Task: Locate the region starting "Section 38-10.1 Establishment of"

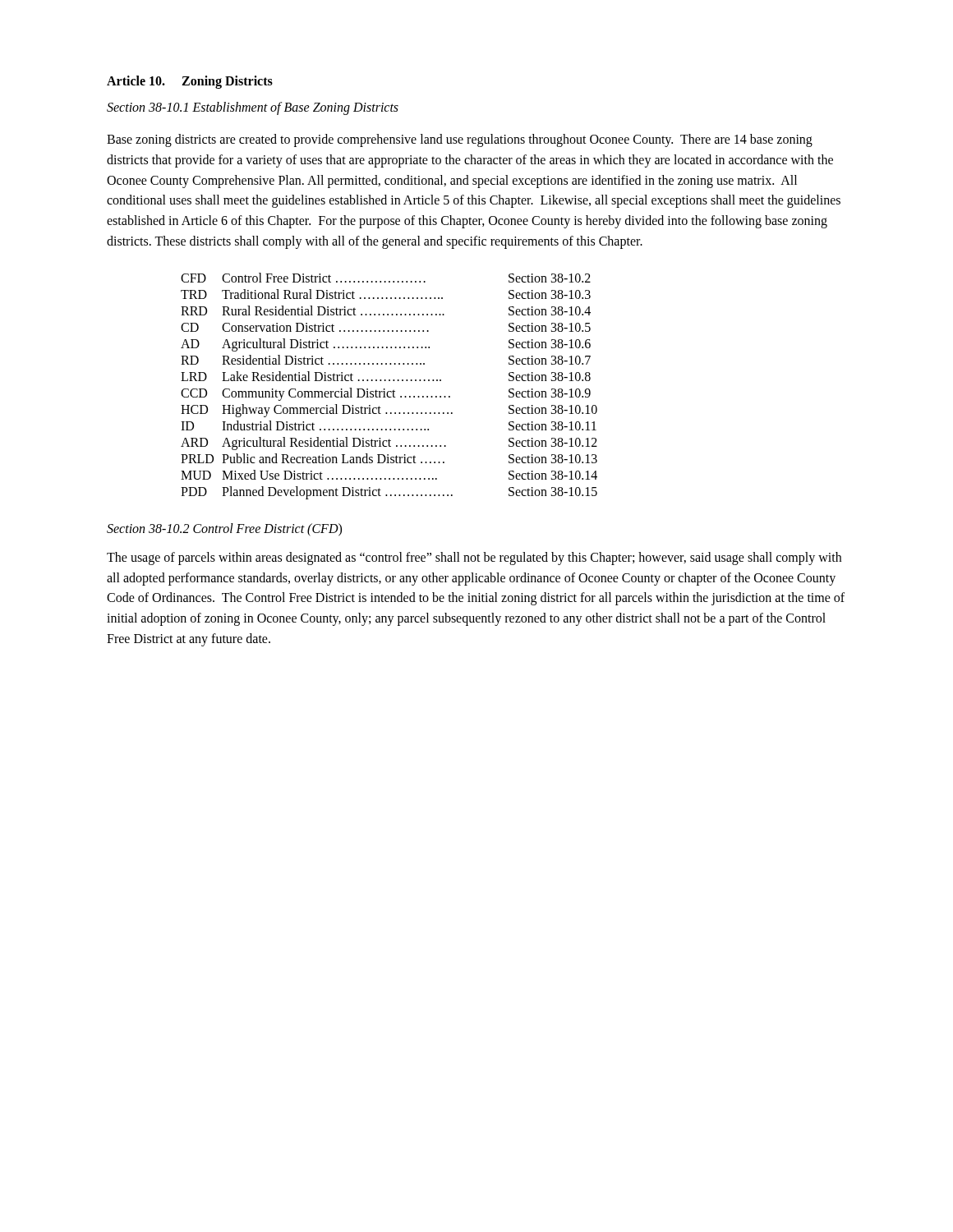Action: pyautogui.click(x=253, y=107)
